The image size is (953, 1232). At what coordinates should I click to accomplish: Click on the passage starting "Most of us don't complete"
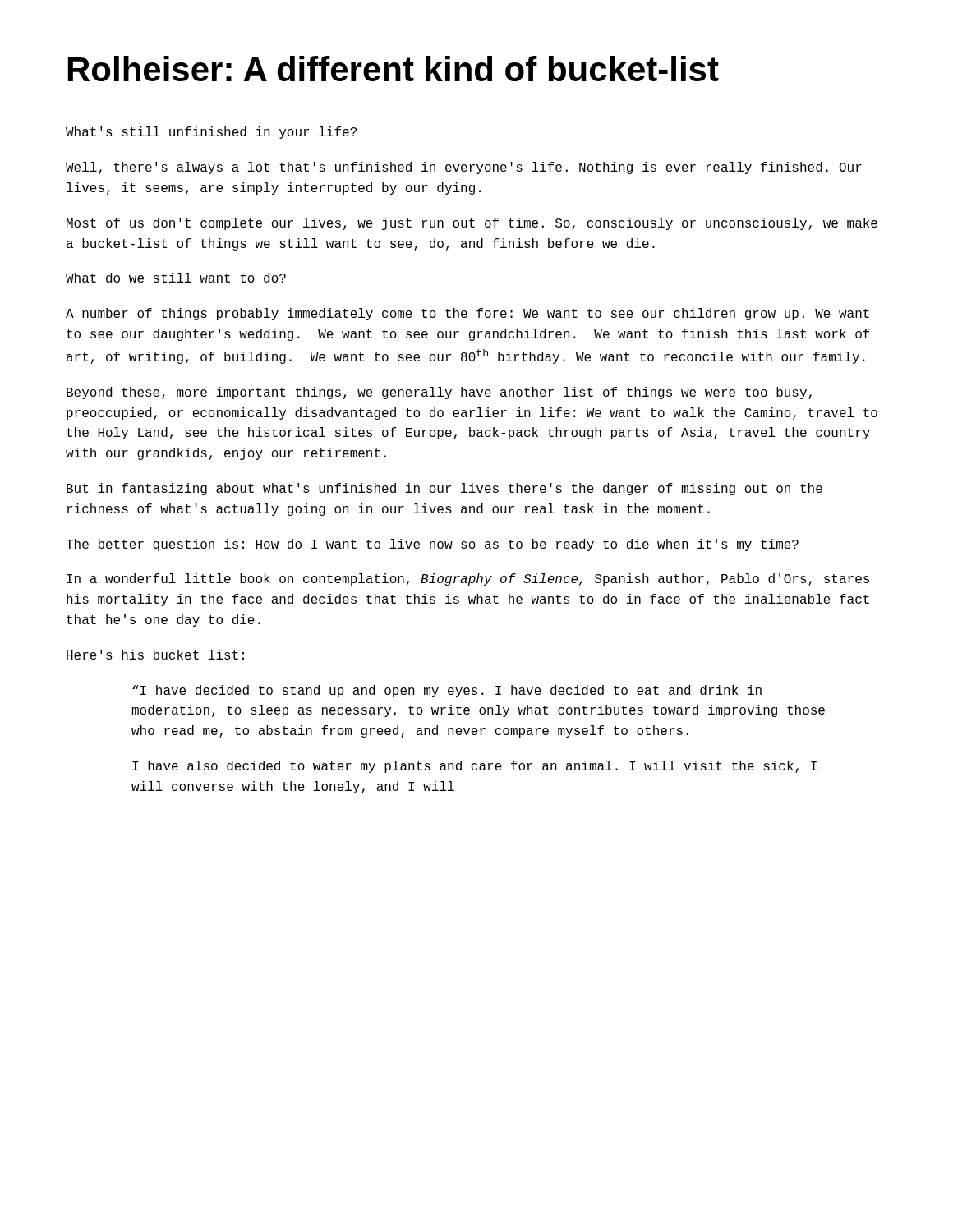[x=472, y=234]
